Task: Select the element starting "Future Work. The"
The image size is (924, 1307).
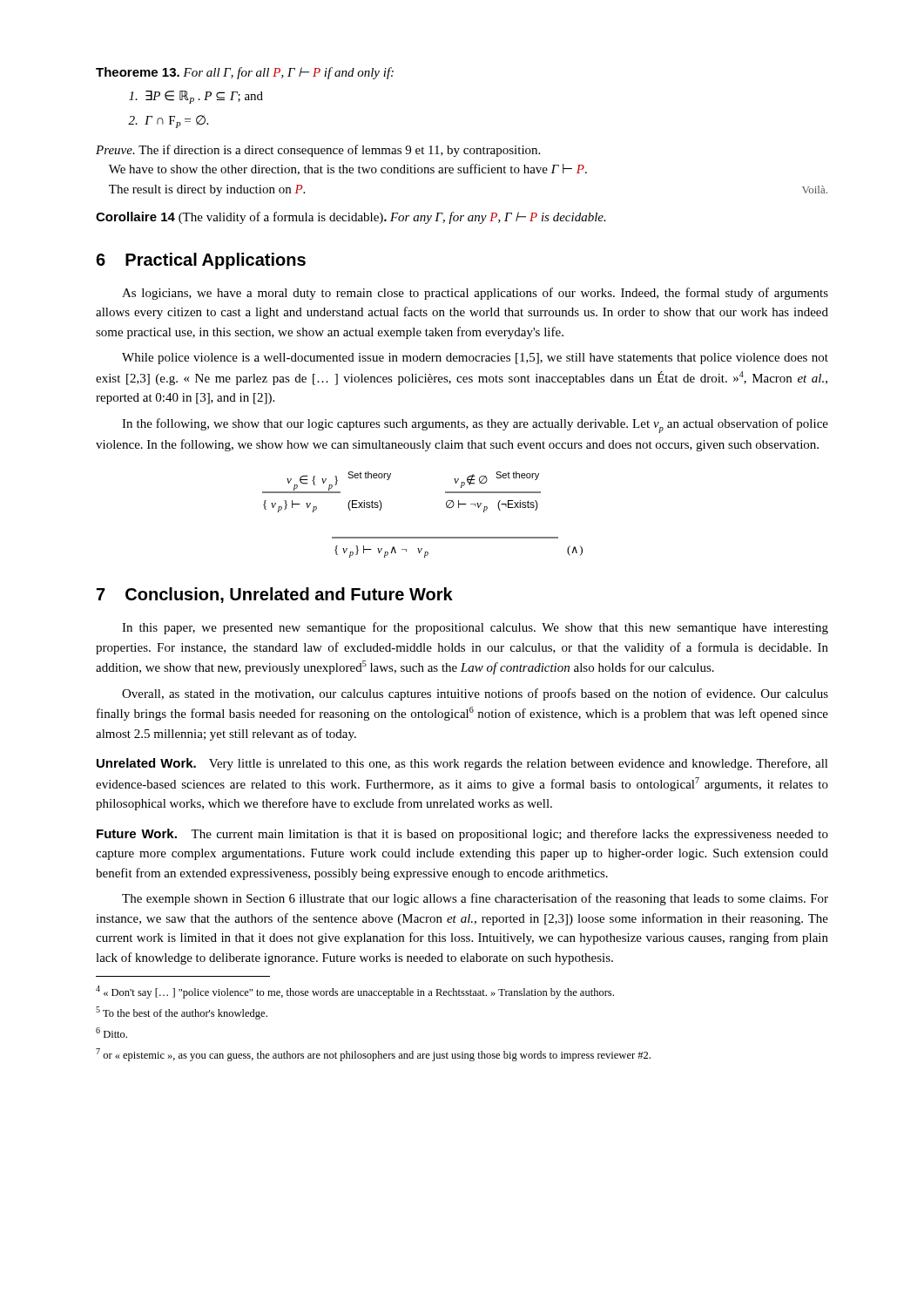Action: pyautogui.click(x=462, y=853)
